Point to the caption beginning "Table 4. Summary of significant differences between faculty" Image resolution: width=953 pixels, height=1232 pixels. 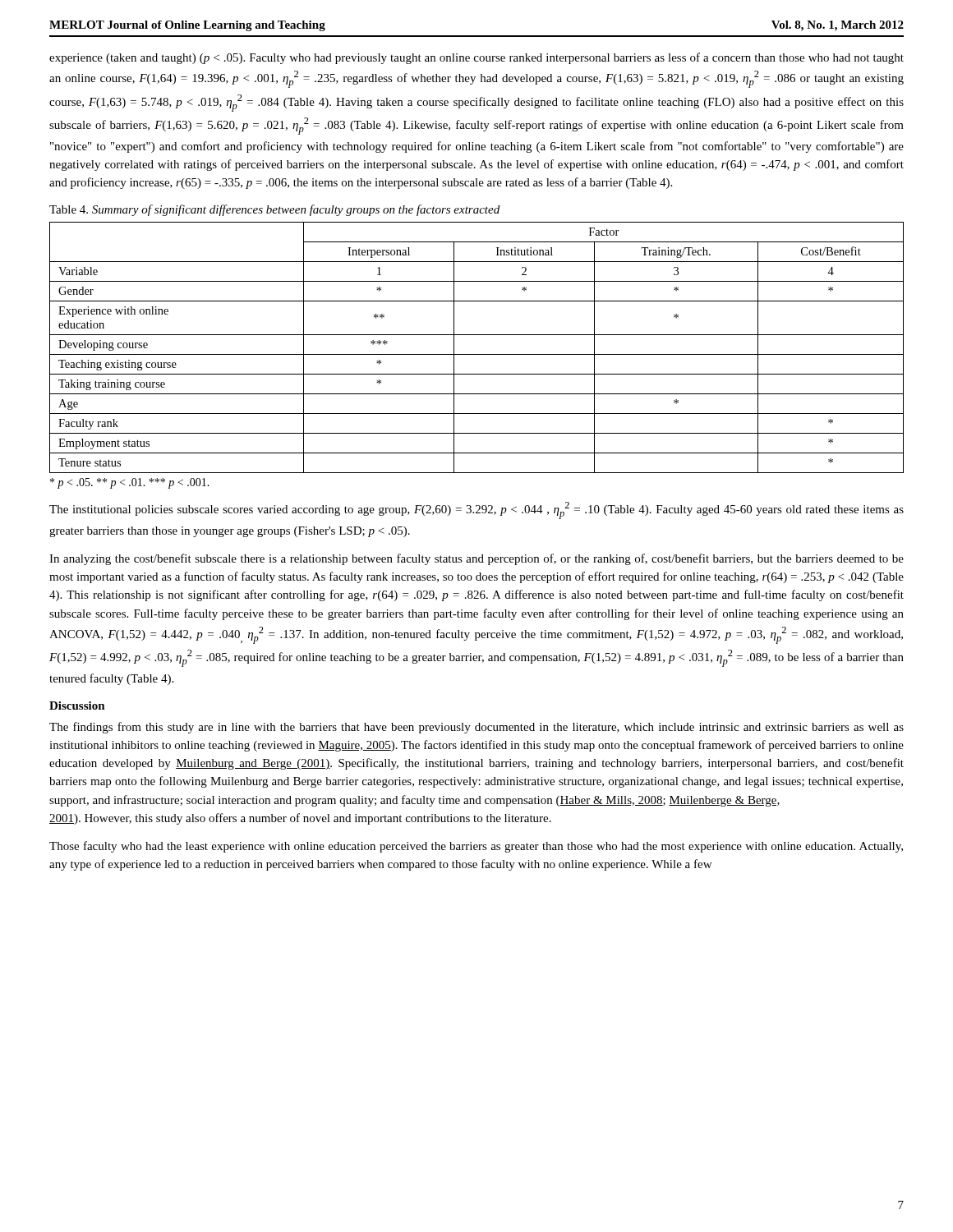coord(274,210)
